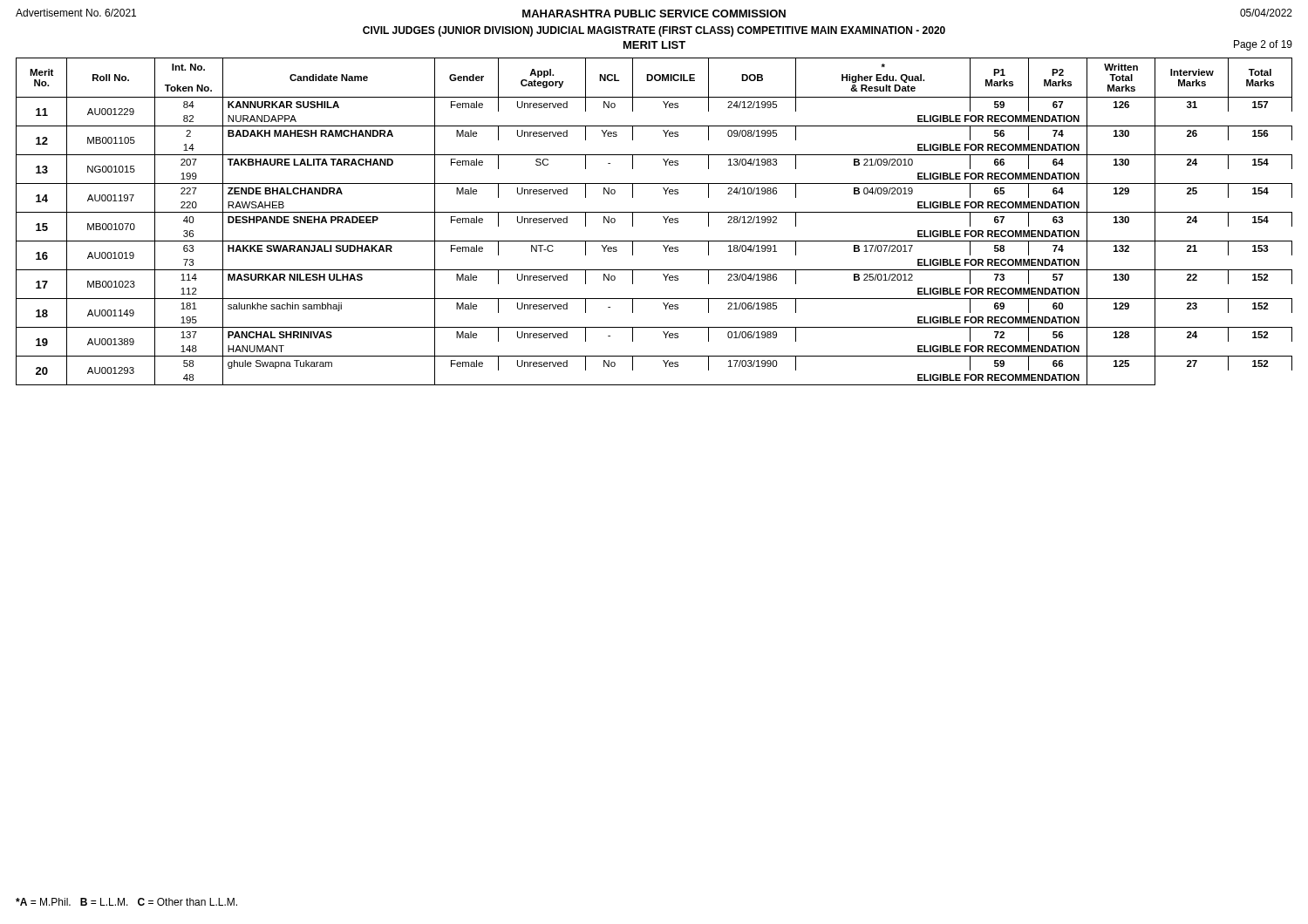The image size is (1308, 924).
Task: Select the section header that reads "CIVIL JUDGES (JUNIOR DIVISION) JUDICIAL MAGISTRATE (FIRST"
Action: (x=654, y=30)
